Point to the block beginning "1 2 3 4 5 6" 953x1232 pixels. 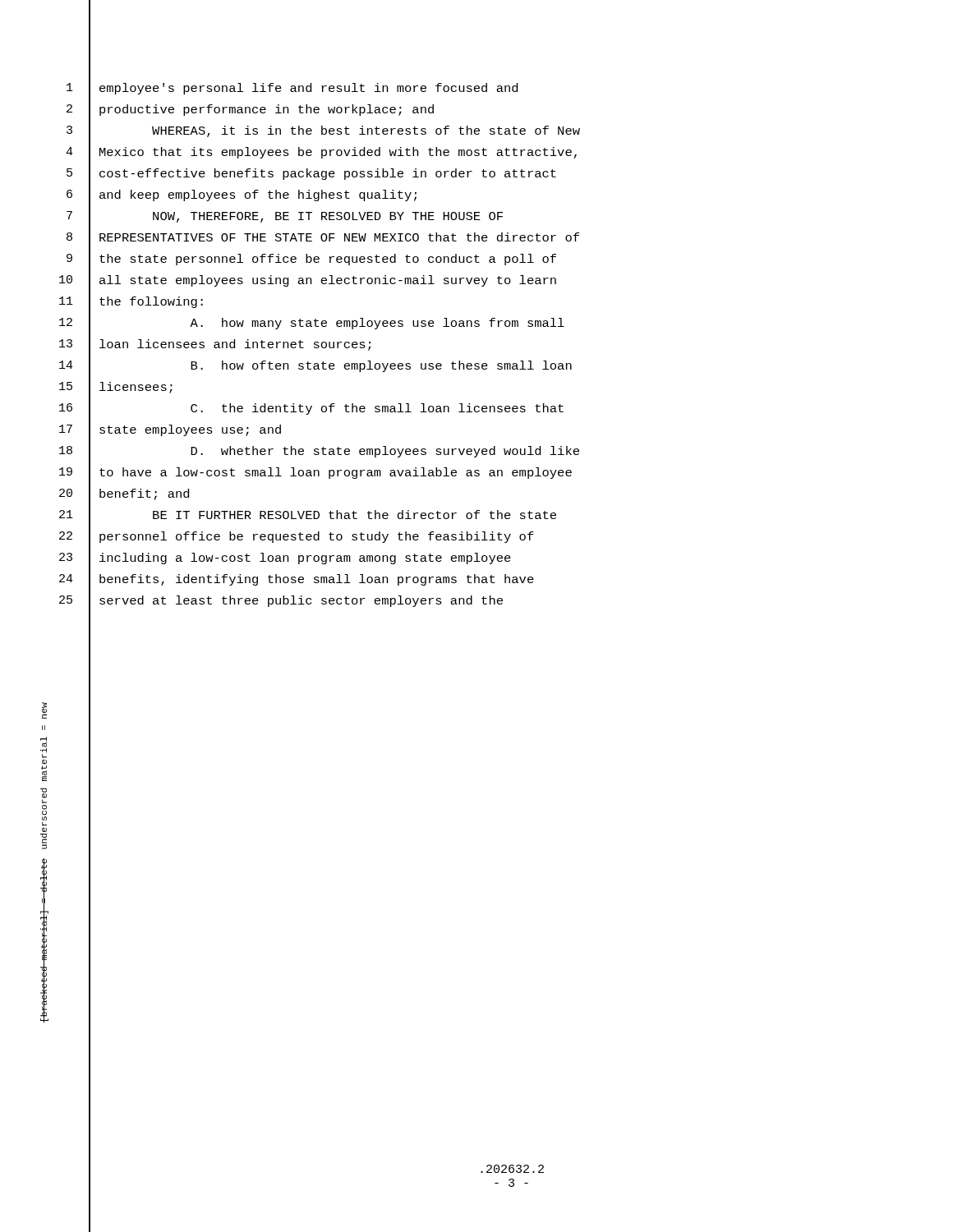tap(51, 345)
